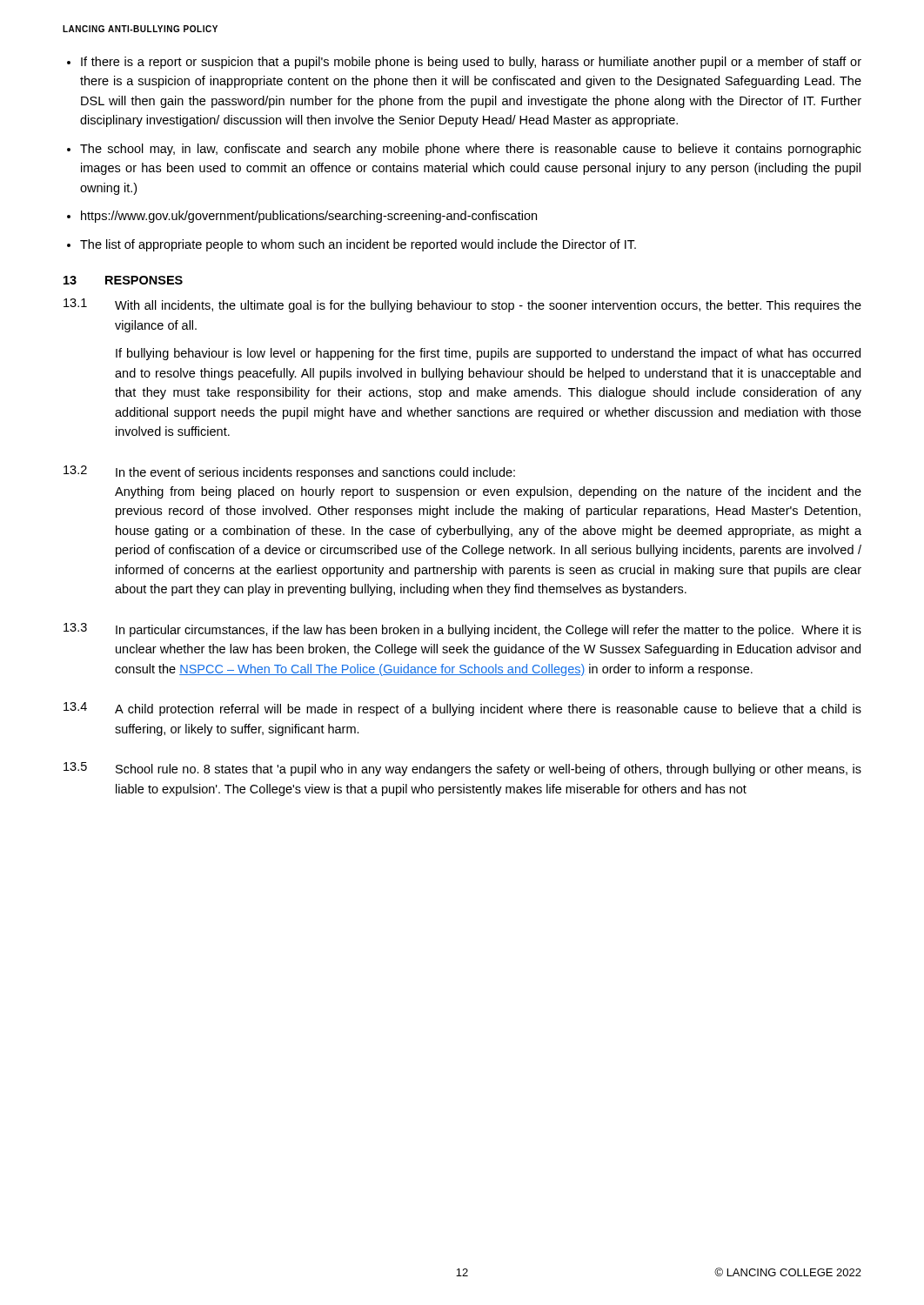Screen dimensions: 1305x924
Task: Find the text block starting "5 School rule no. 8 states that"
Action: 462,784
